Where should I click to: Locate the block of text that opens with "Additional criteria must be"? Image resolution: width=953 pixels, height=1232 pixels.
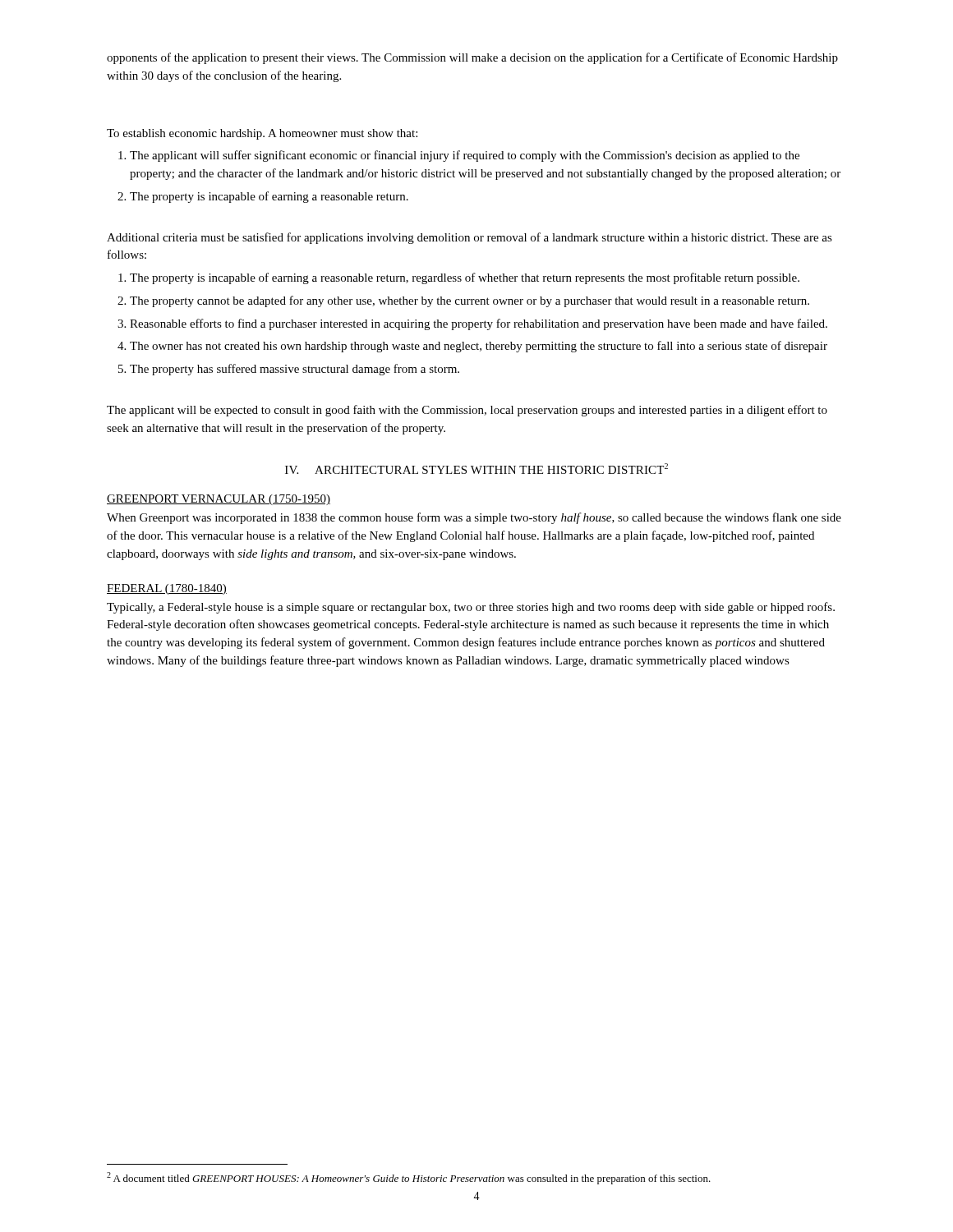(469, 246)
